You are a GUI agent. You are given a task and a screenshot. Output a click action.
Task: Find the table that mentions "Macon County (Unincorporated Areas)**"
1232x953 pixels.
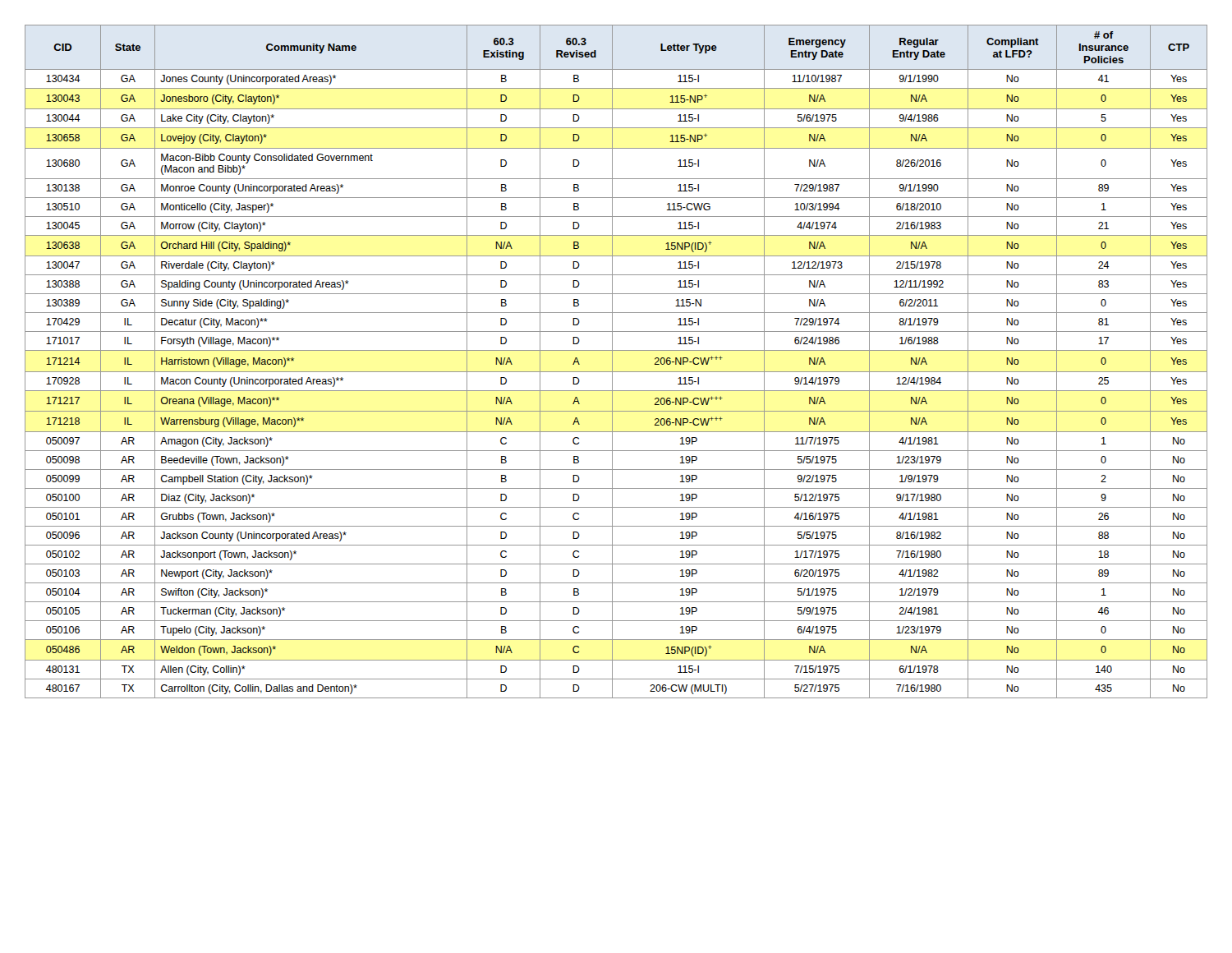click(x=616, y=362)
